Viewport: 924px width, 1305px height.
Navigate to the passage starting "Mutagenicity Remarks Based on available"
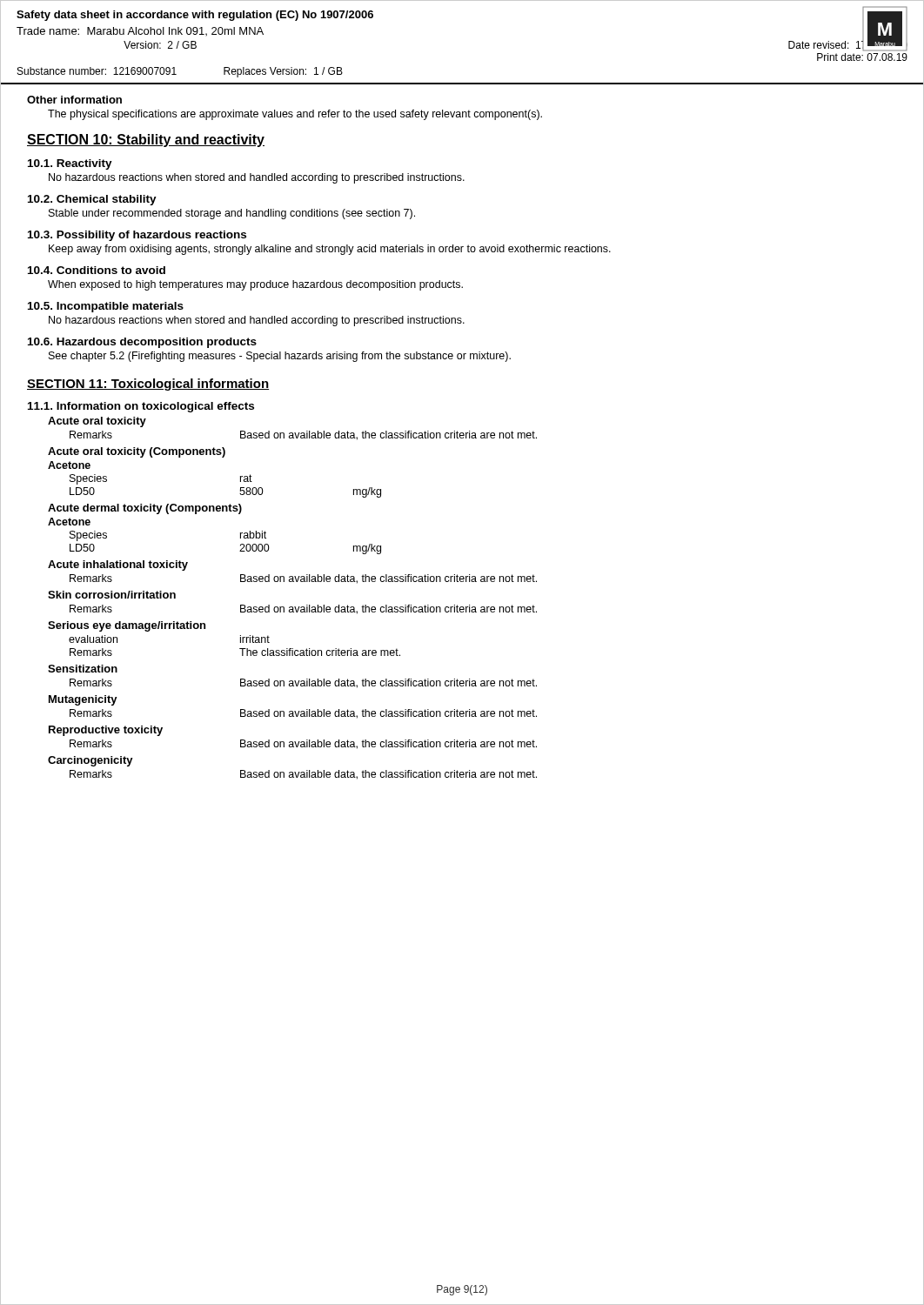(x=472, y=706)
